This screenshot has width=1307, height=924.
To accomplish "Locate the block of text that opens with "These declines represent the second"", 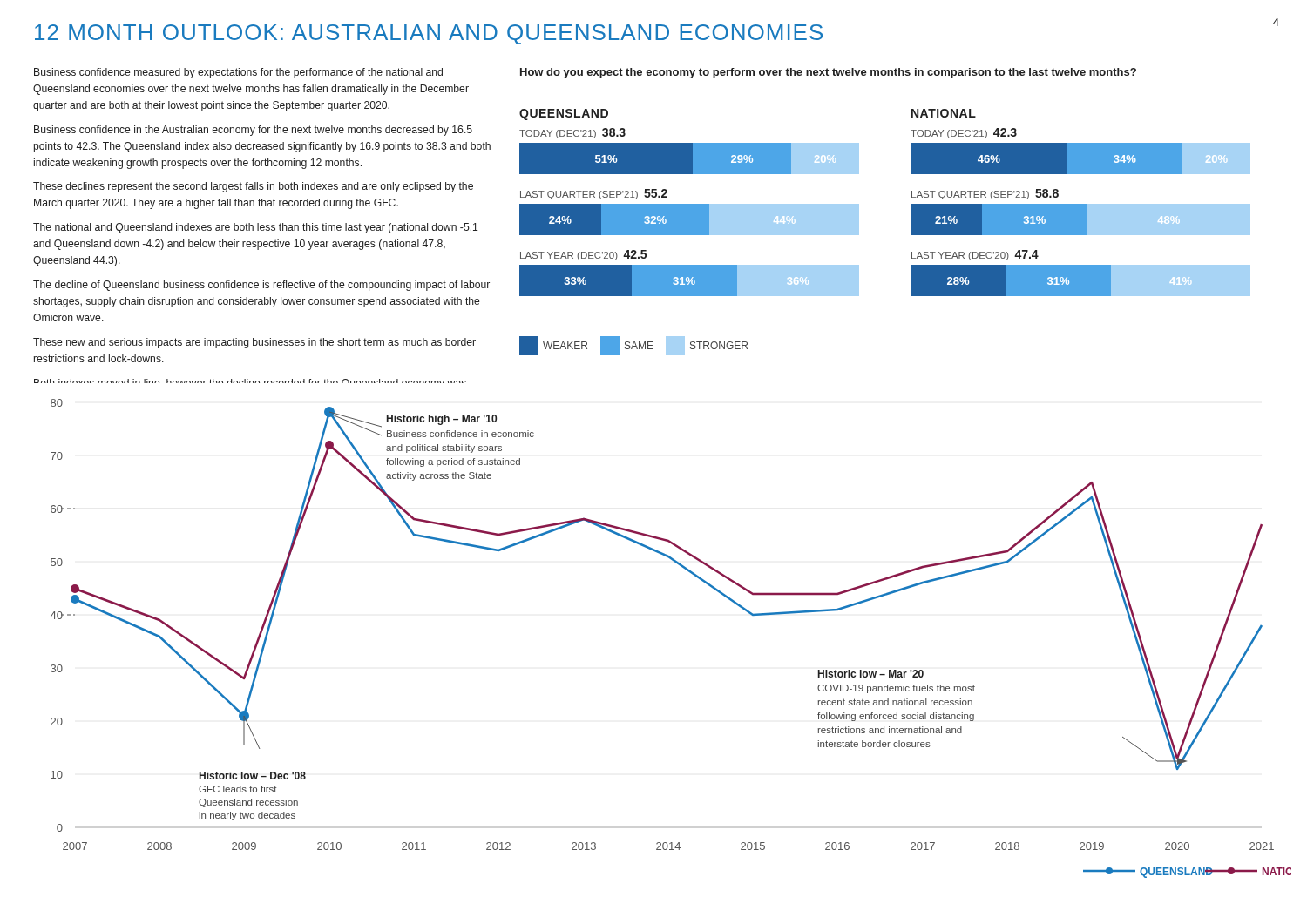I will click(x=253, y=195).
